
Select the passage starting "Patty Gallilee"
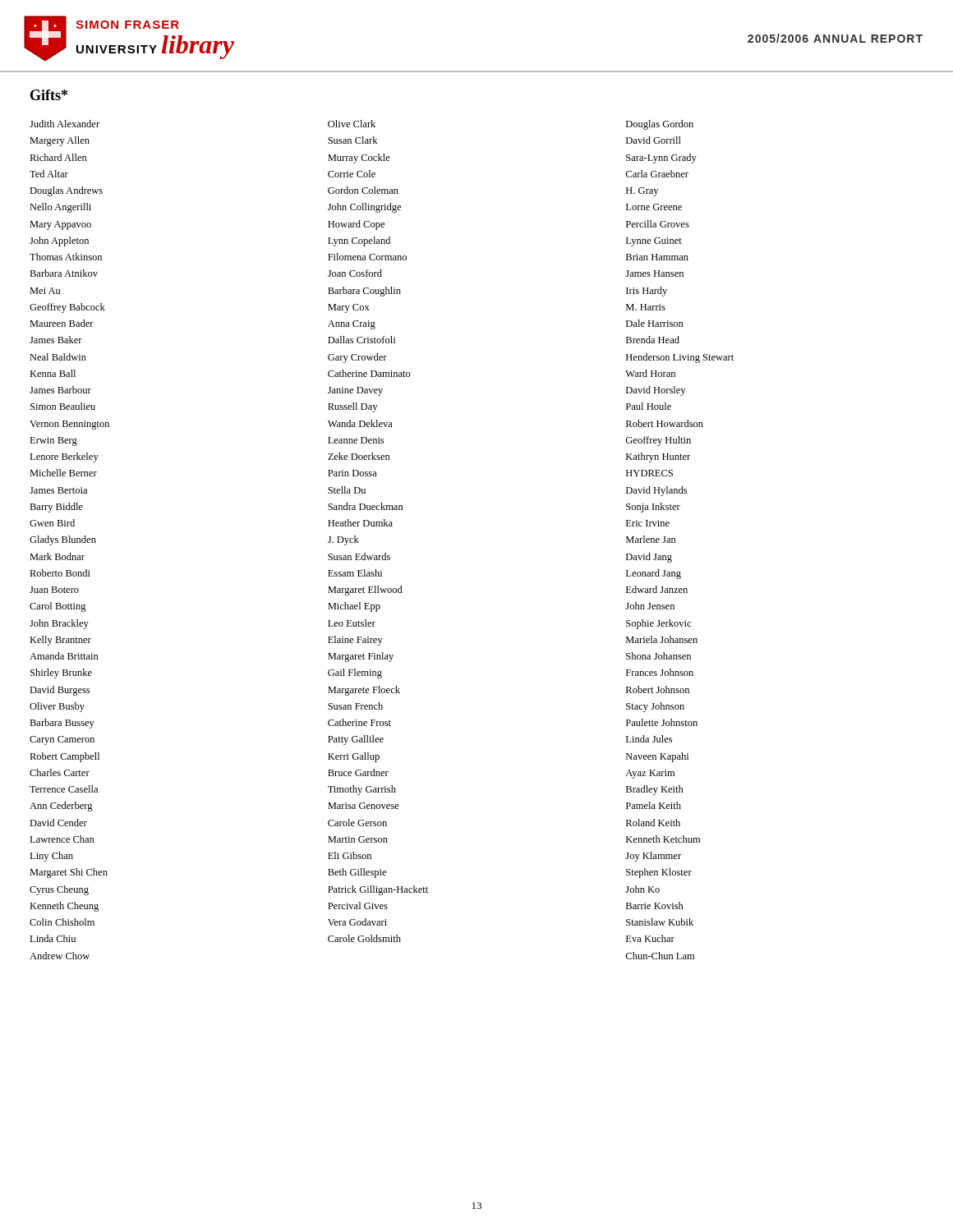(x=356, y=739)
